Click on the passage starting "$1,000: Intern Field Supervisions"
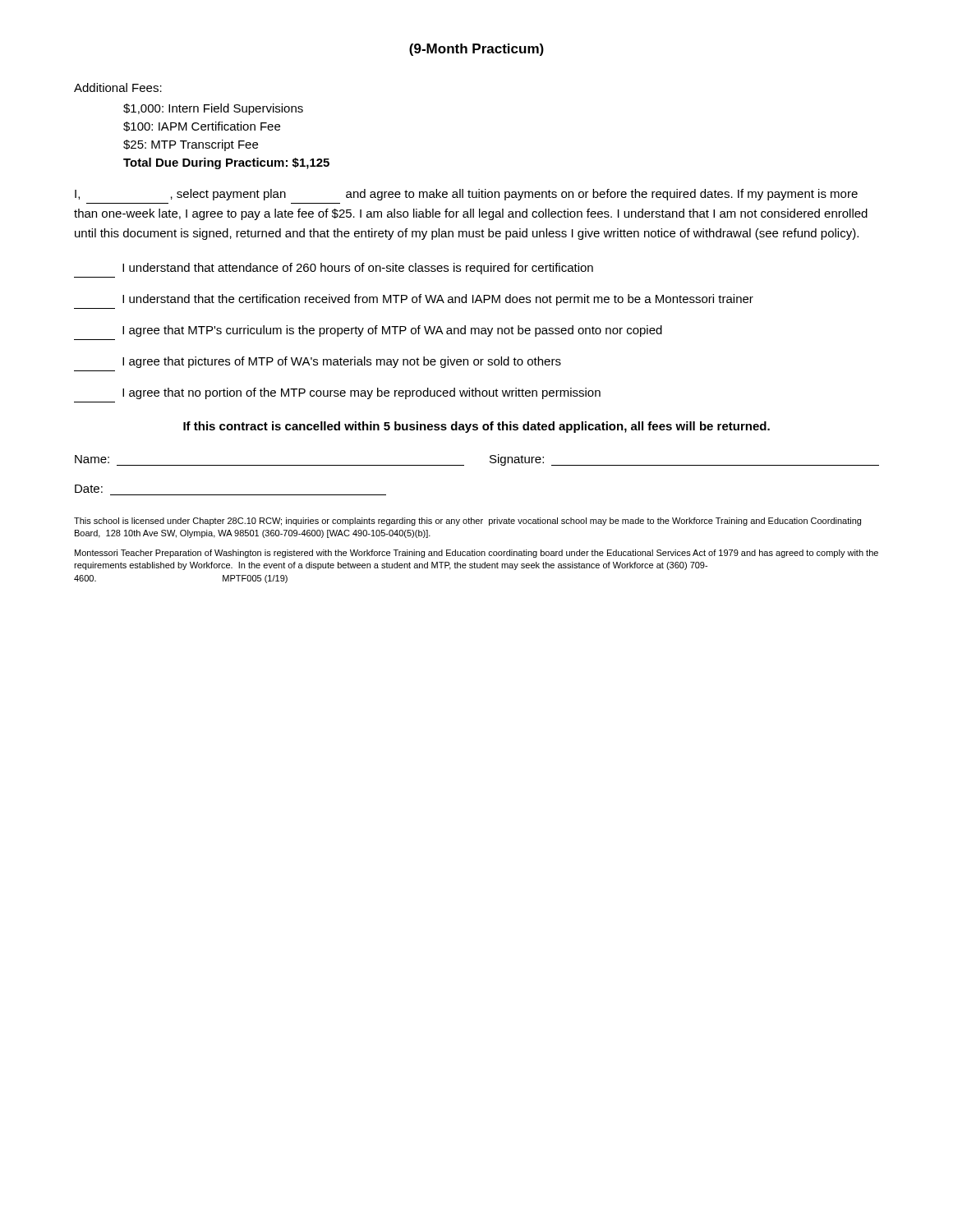The height and width of the screenshot is (1232, 953). pyautogui.click(x=213, y=108)
